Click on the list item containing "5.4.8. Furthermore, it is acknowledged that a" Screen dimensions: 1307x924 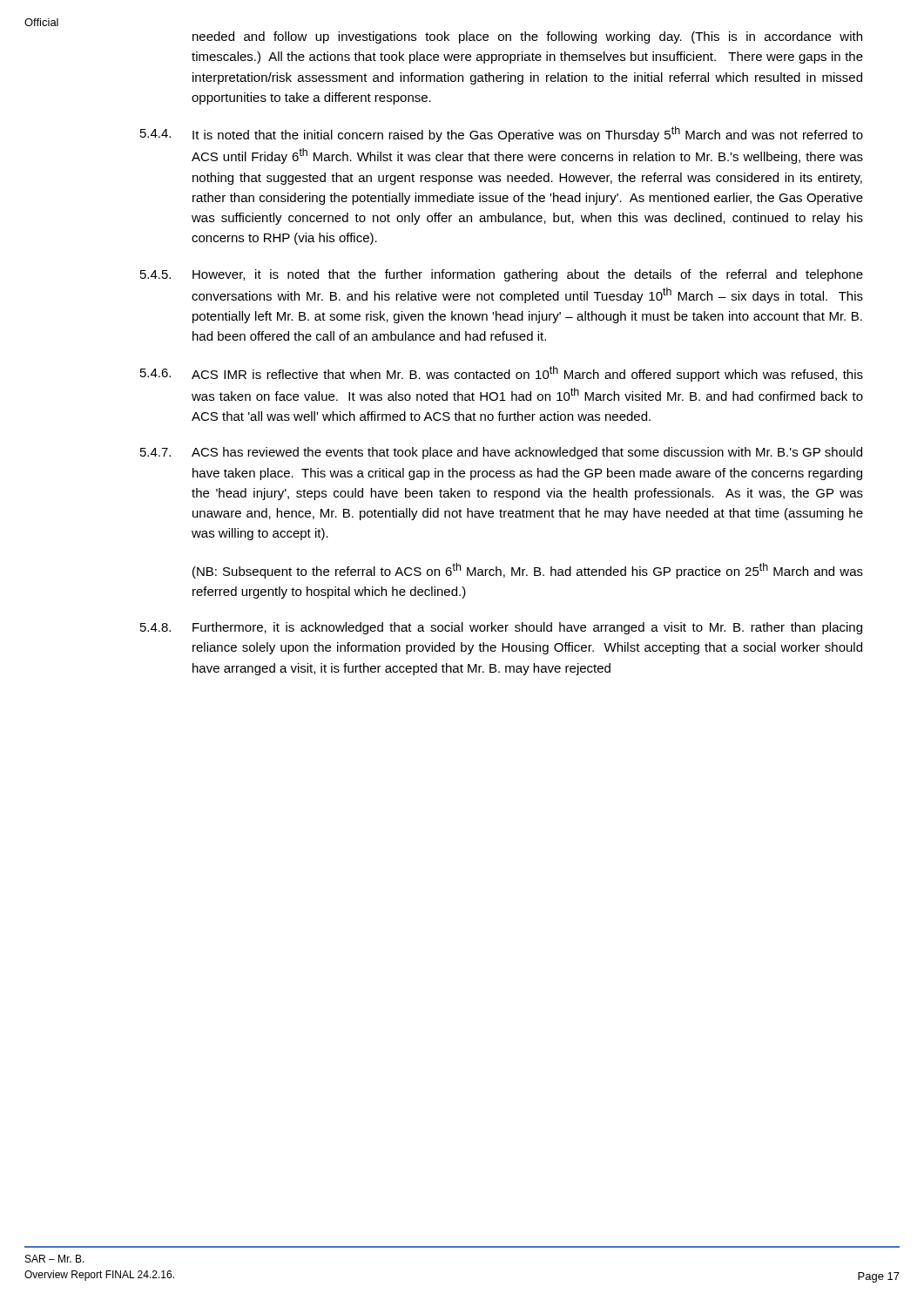(501, 647)
